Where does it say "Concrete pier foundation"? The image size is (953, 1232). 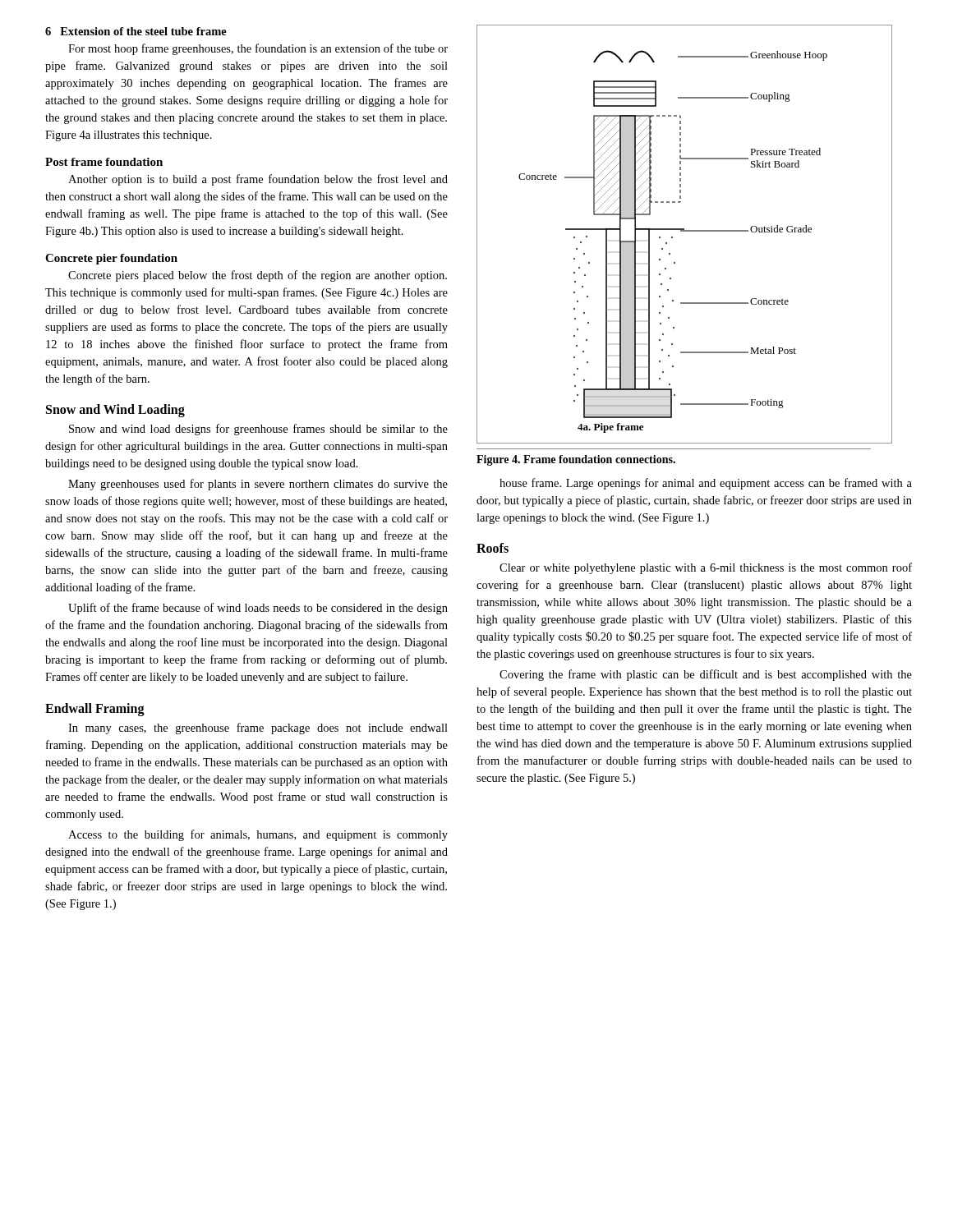coord(111,258)
